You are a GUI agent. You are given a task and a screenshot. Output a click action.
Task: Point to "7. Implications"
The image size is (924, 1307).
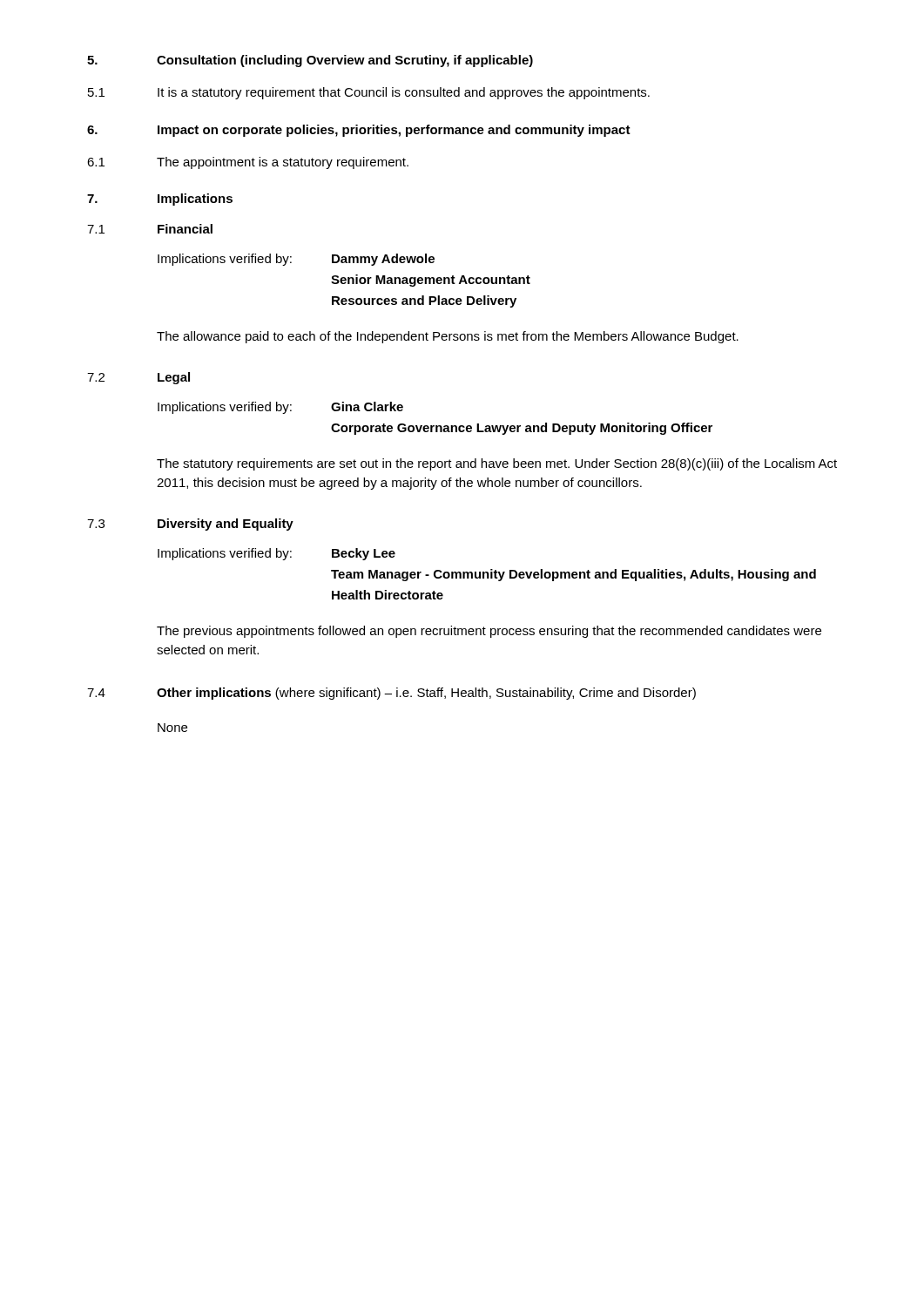[x=160, y=198]
